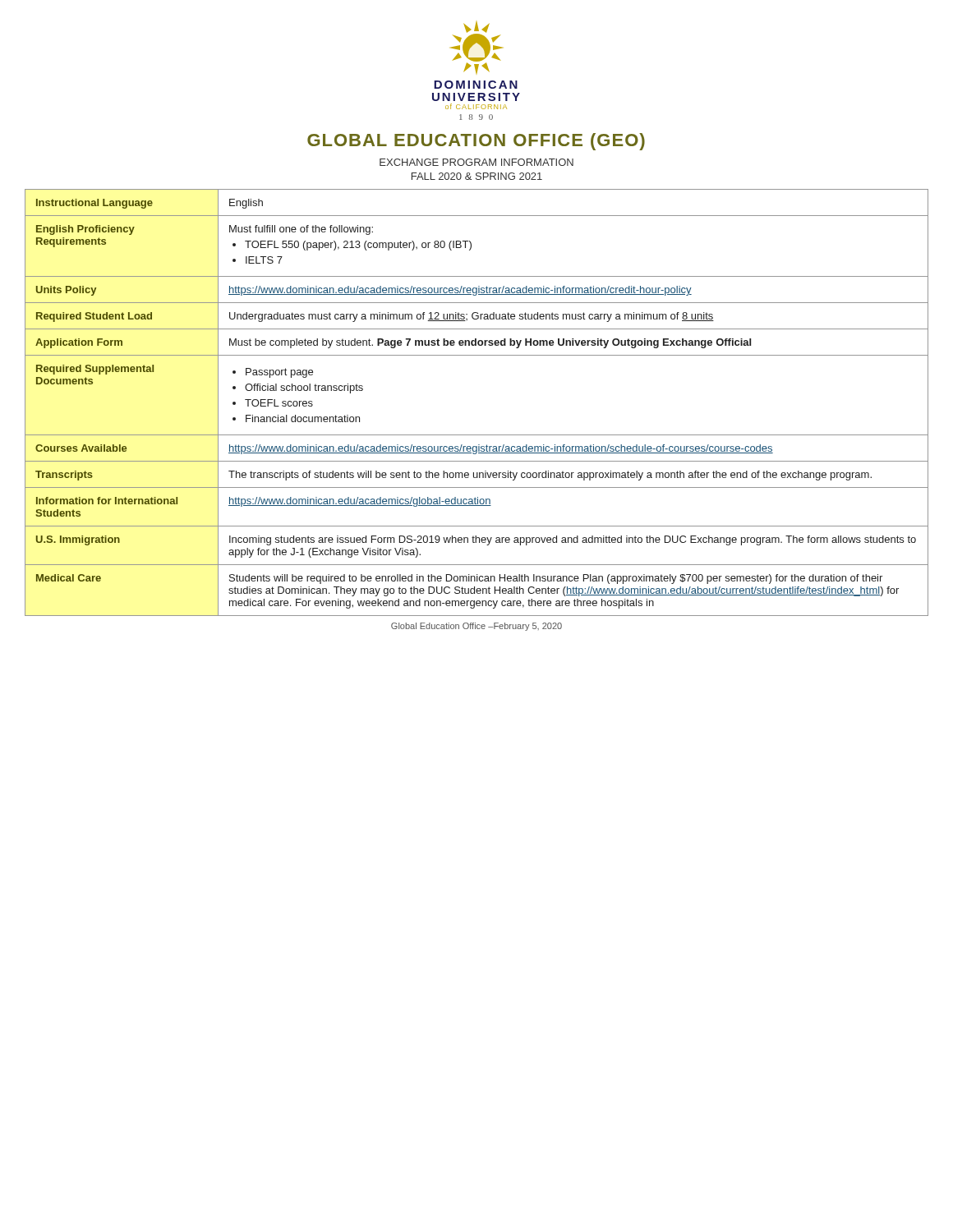Find the logo
This screenshot has height=1232, width=953.
476,69
